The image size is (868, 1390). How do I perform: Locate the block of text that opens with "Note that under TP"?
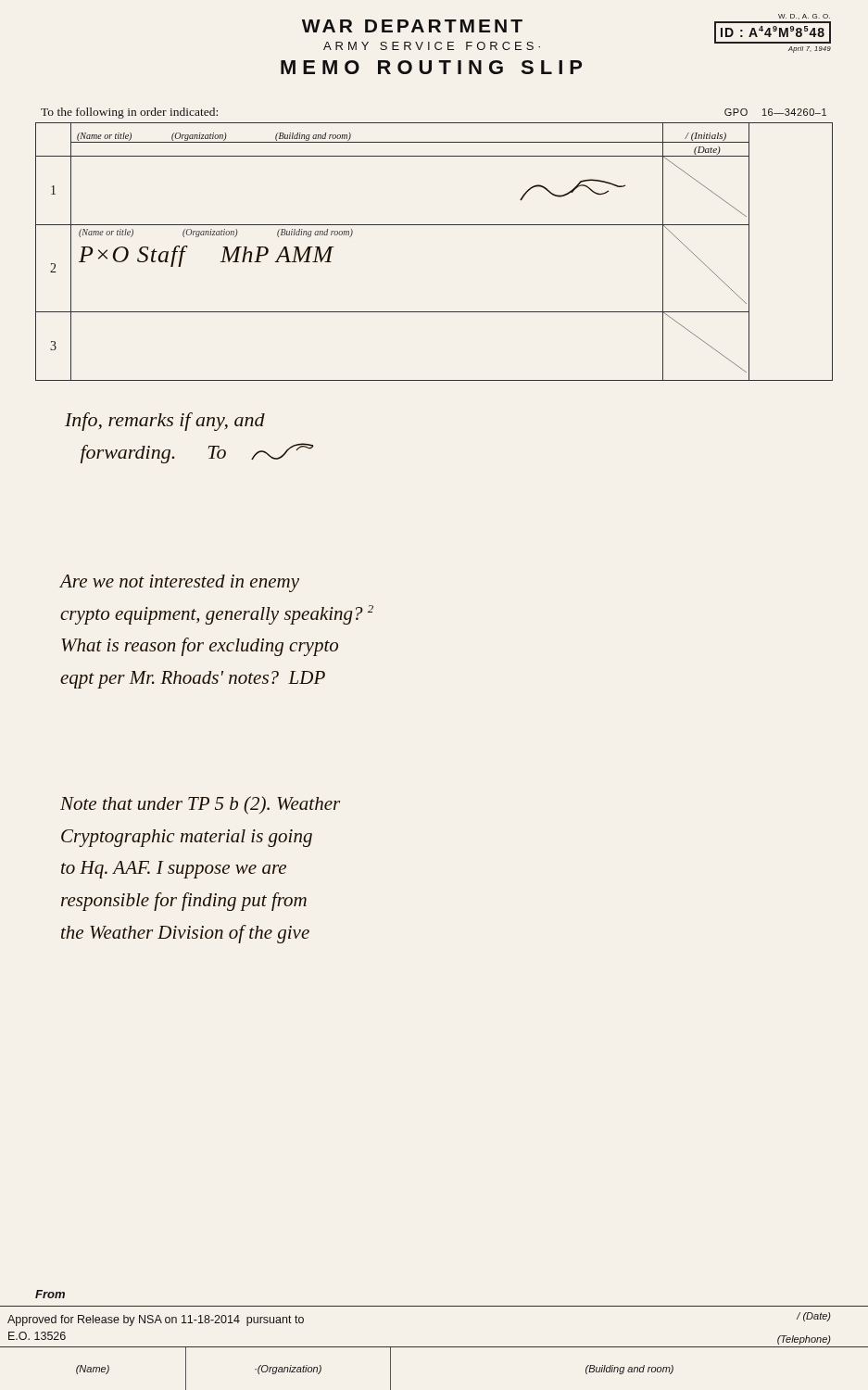coord(200,868)
